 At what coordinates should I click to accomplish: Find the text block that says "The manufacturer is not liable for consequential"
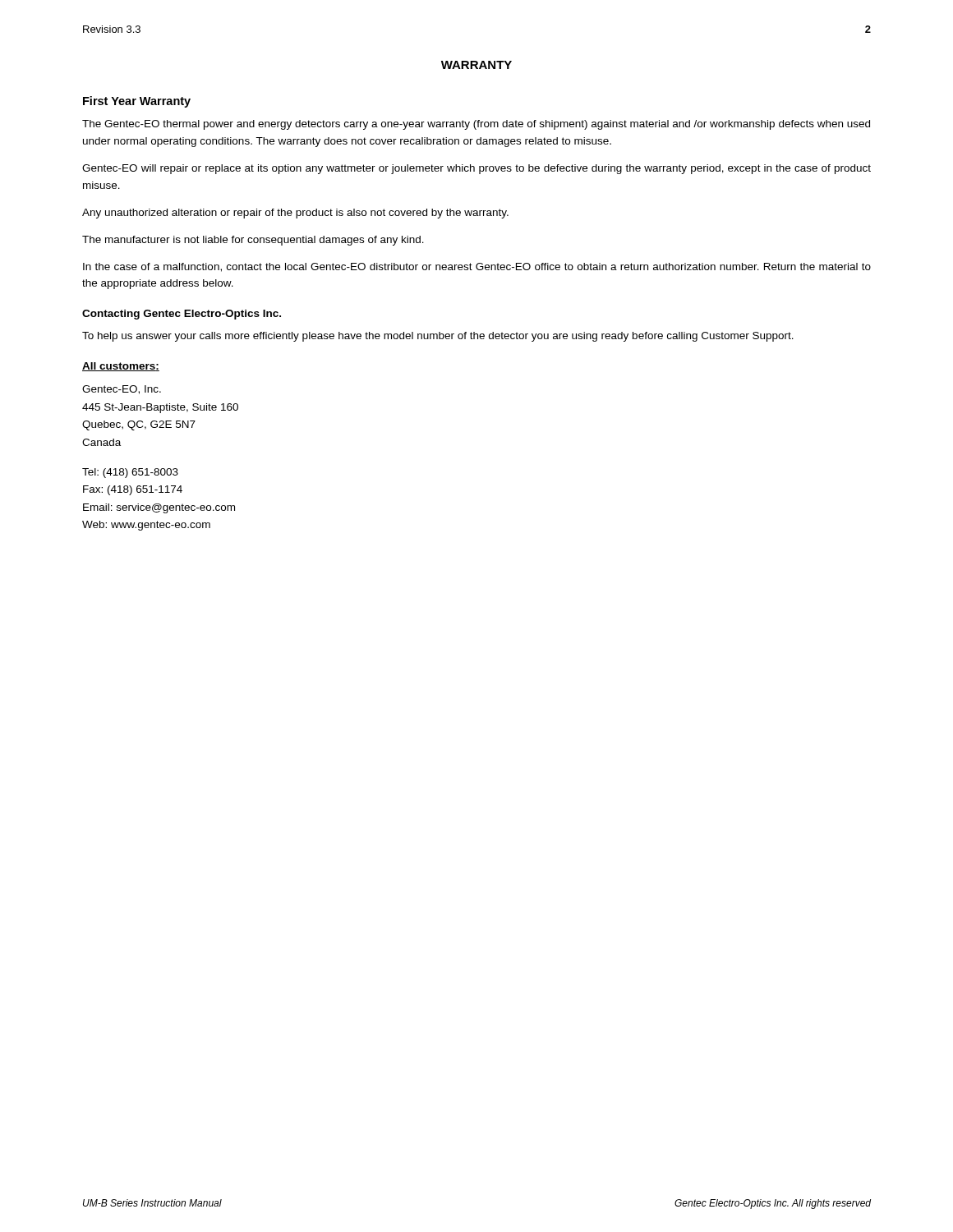click(253, 239)
